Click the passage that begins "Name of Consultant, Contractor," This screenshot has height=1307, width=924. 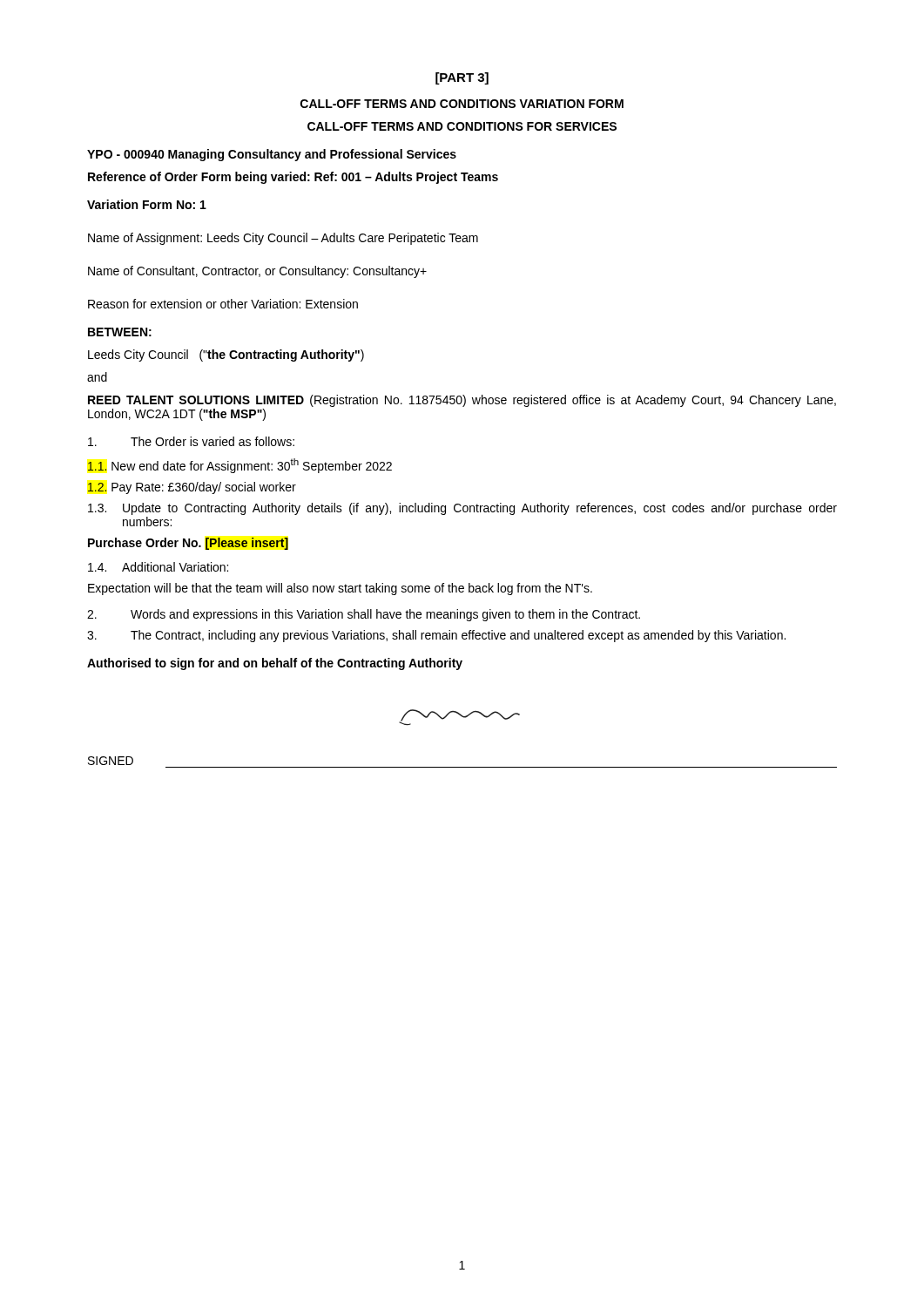[x=257, y=271]
